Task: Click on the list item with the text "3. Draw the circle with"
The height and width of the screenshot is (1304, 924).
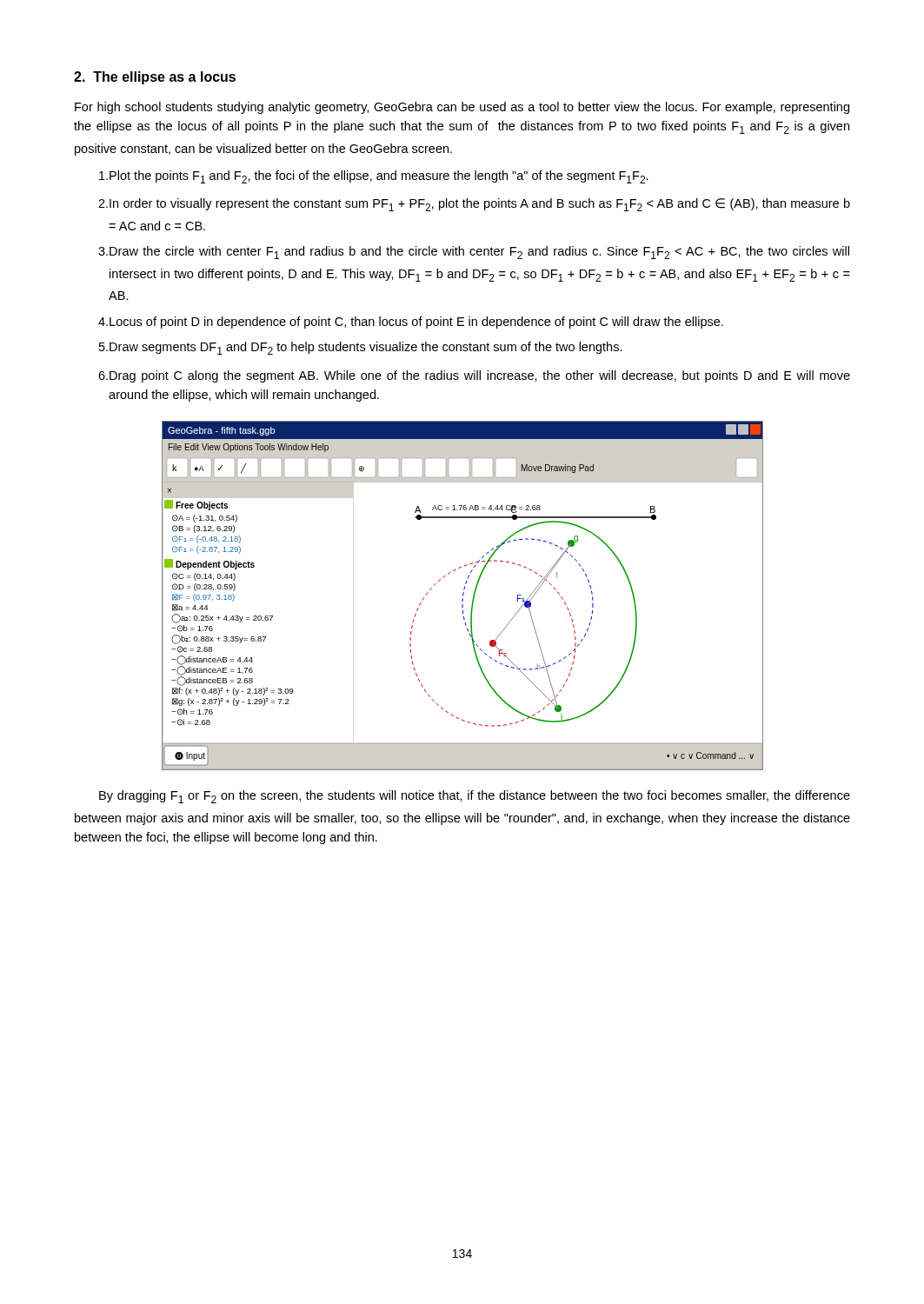Action: pos(462,274)
